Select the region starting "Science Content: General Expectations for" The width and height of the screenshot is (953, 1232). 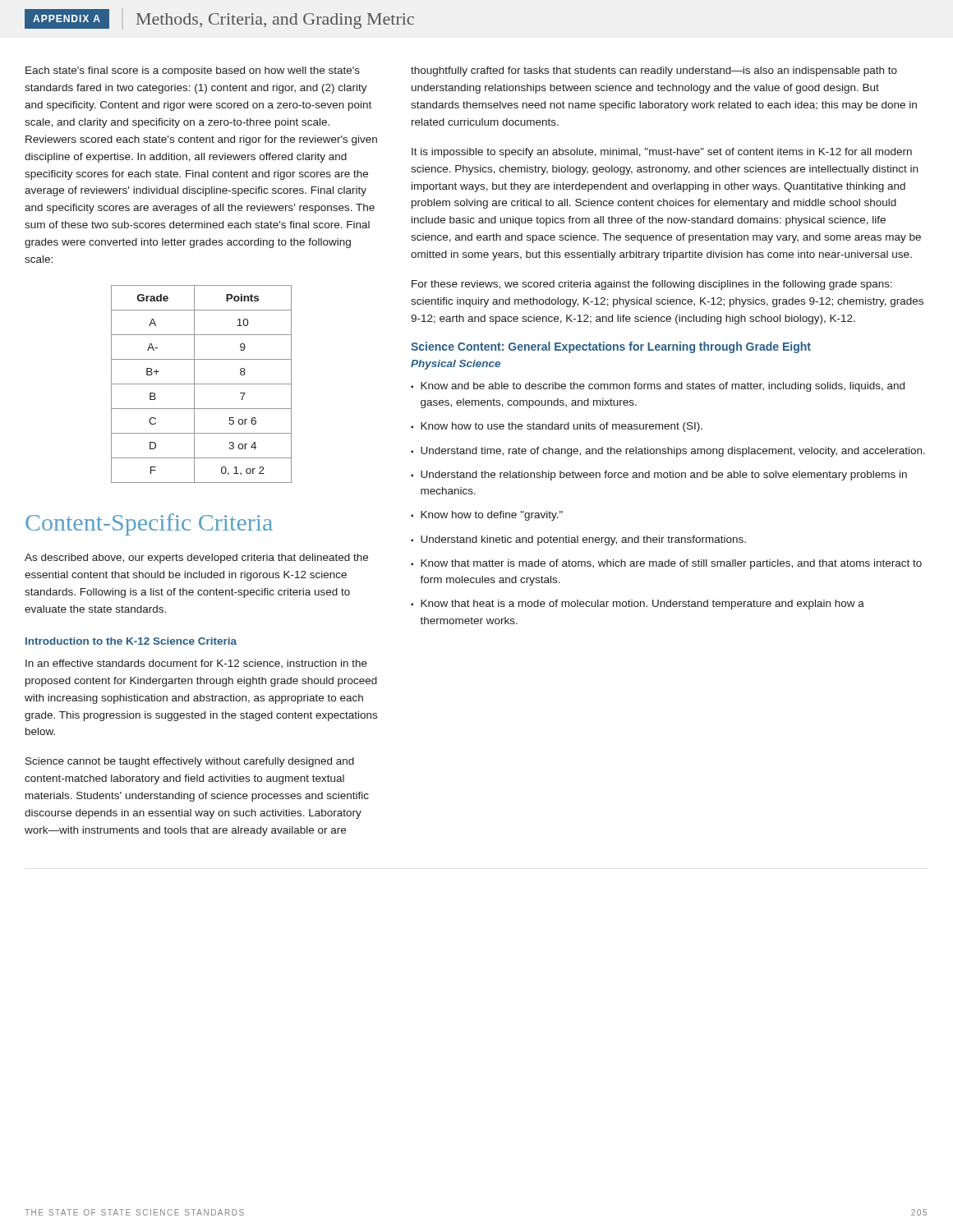[611, 346]
